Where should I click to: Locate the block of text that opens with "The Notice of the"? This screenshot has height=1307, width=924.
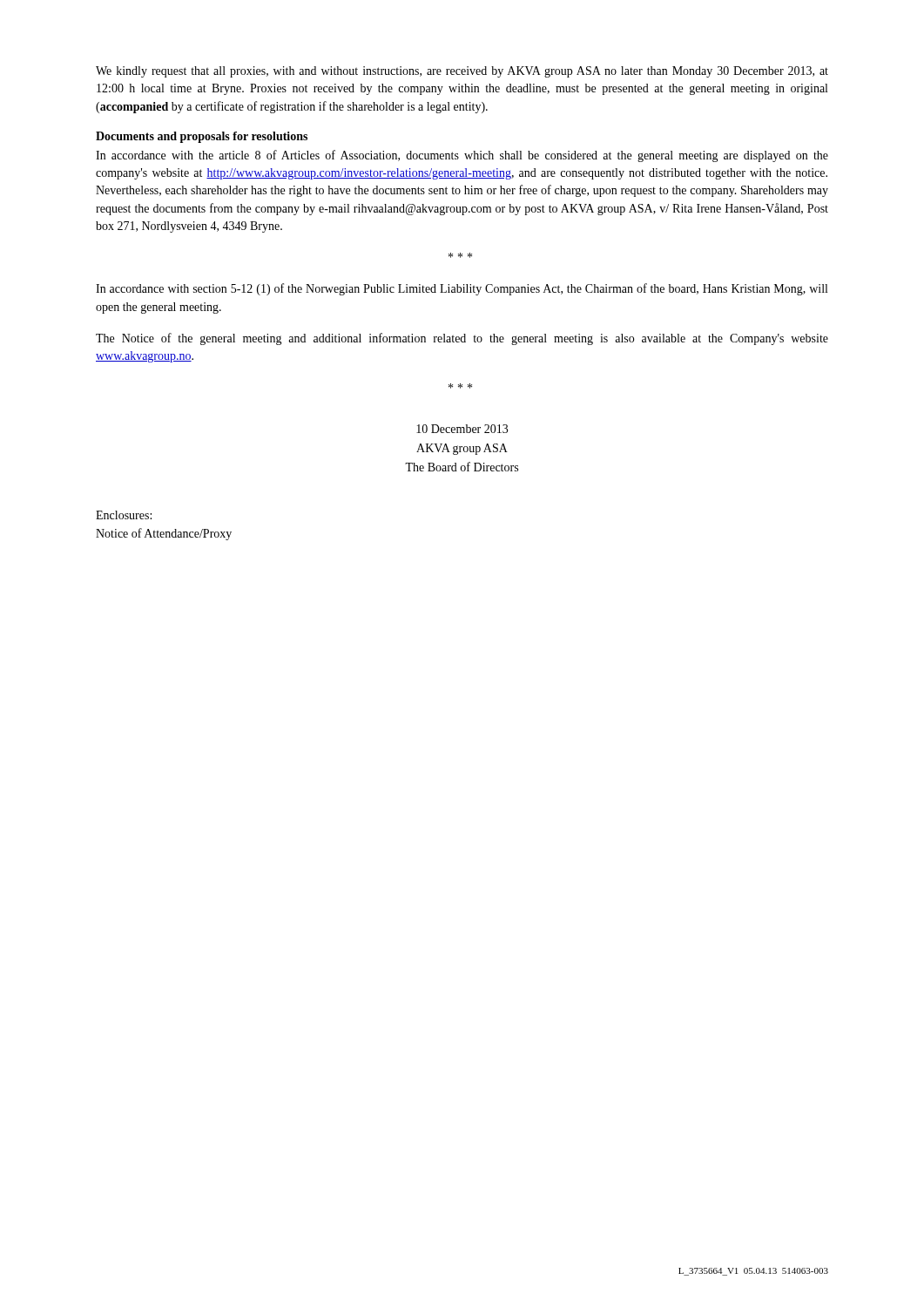click(x=462, y=347)
